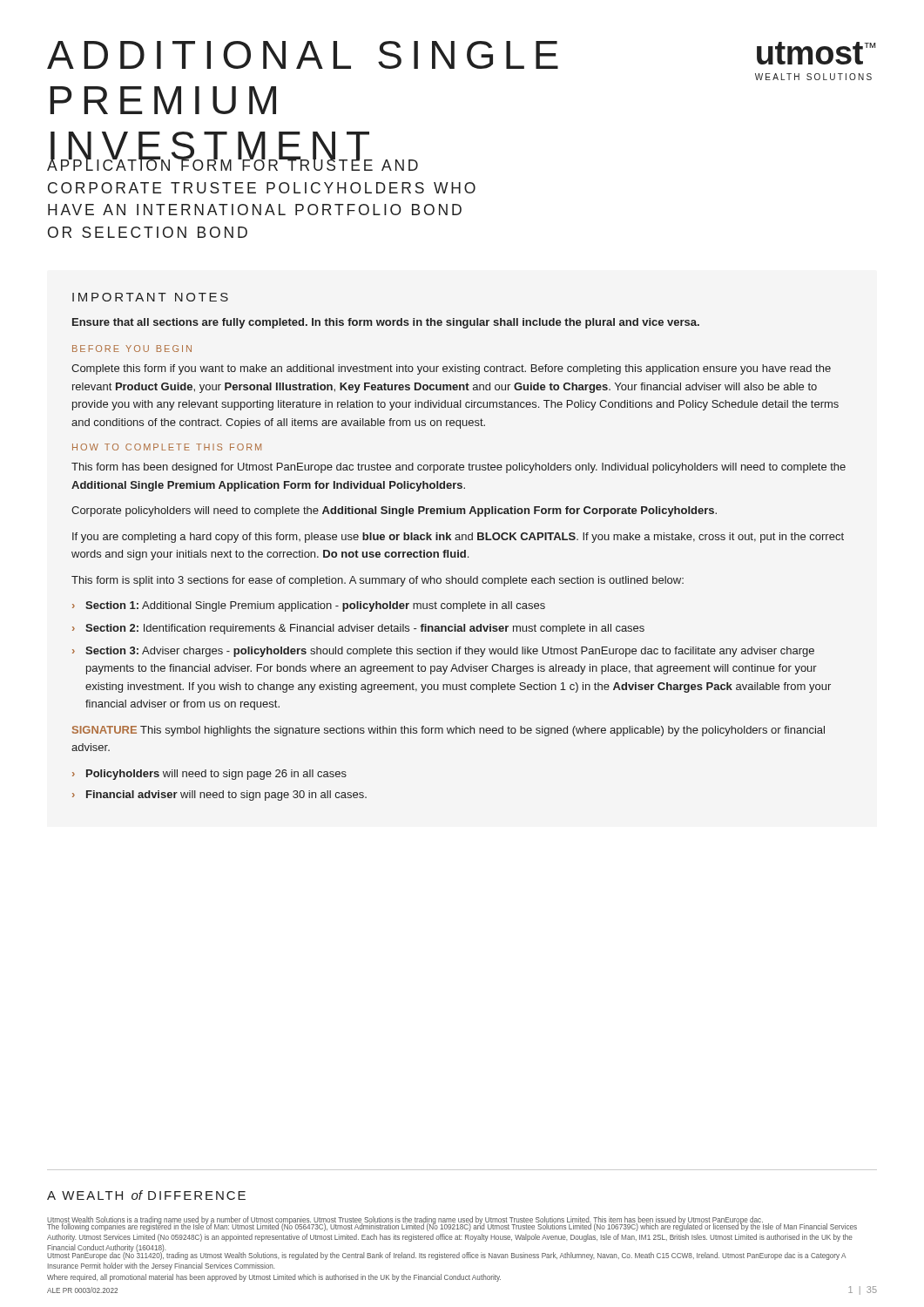Select the element starting "› Financial adviser will need"
The height and width of the screenshot is (1307, 924).
click(x=219, y=795)
